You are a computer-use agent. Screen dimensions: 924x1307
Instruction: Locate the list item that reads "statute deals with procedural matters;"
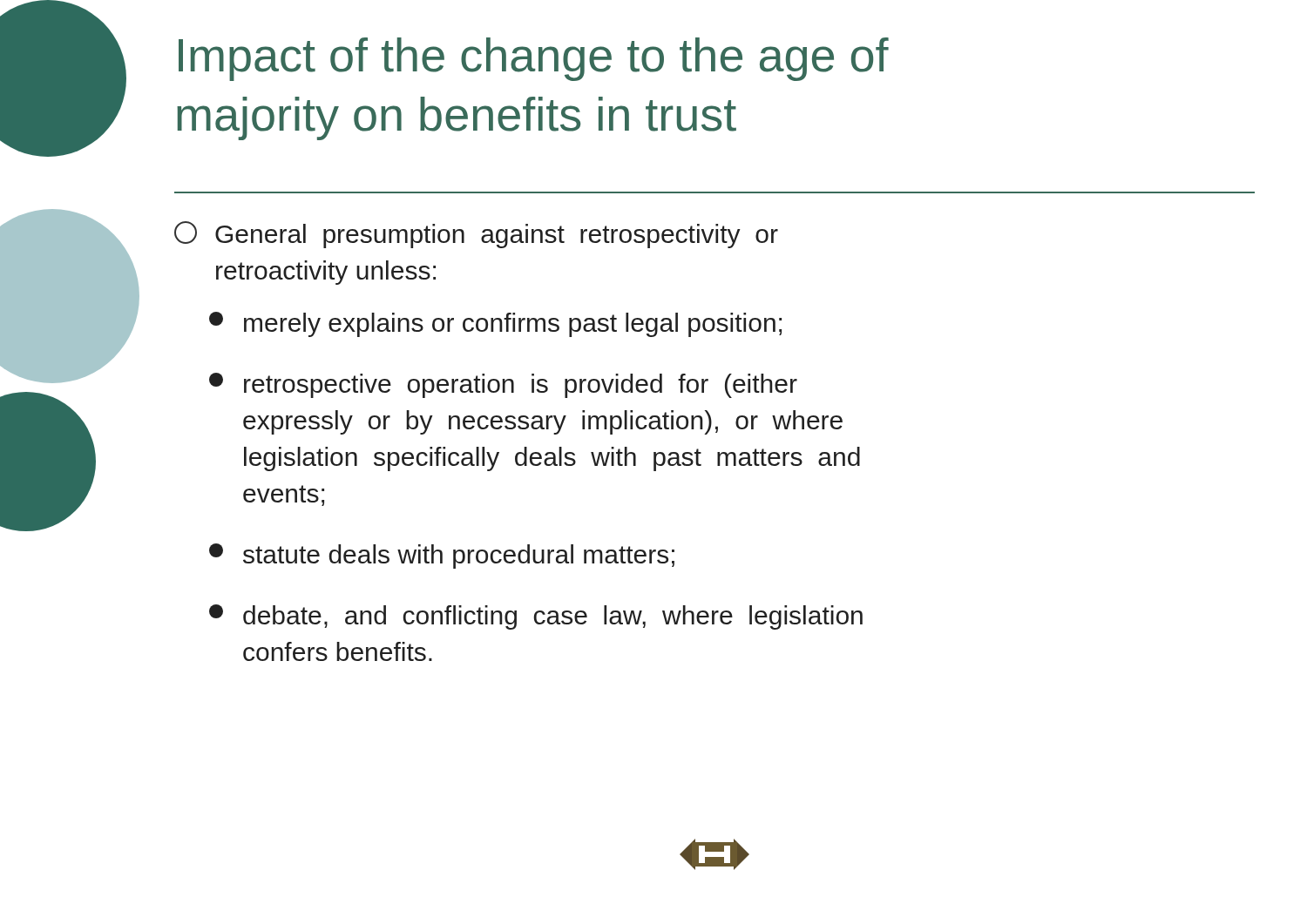click(443, 555)
